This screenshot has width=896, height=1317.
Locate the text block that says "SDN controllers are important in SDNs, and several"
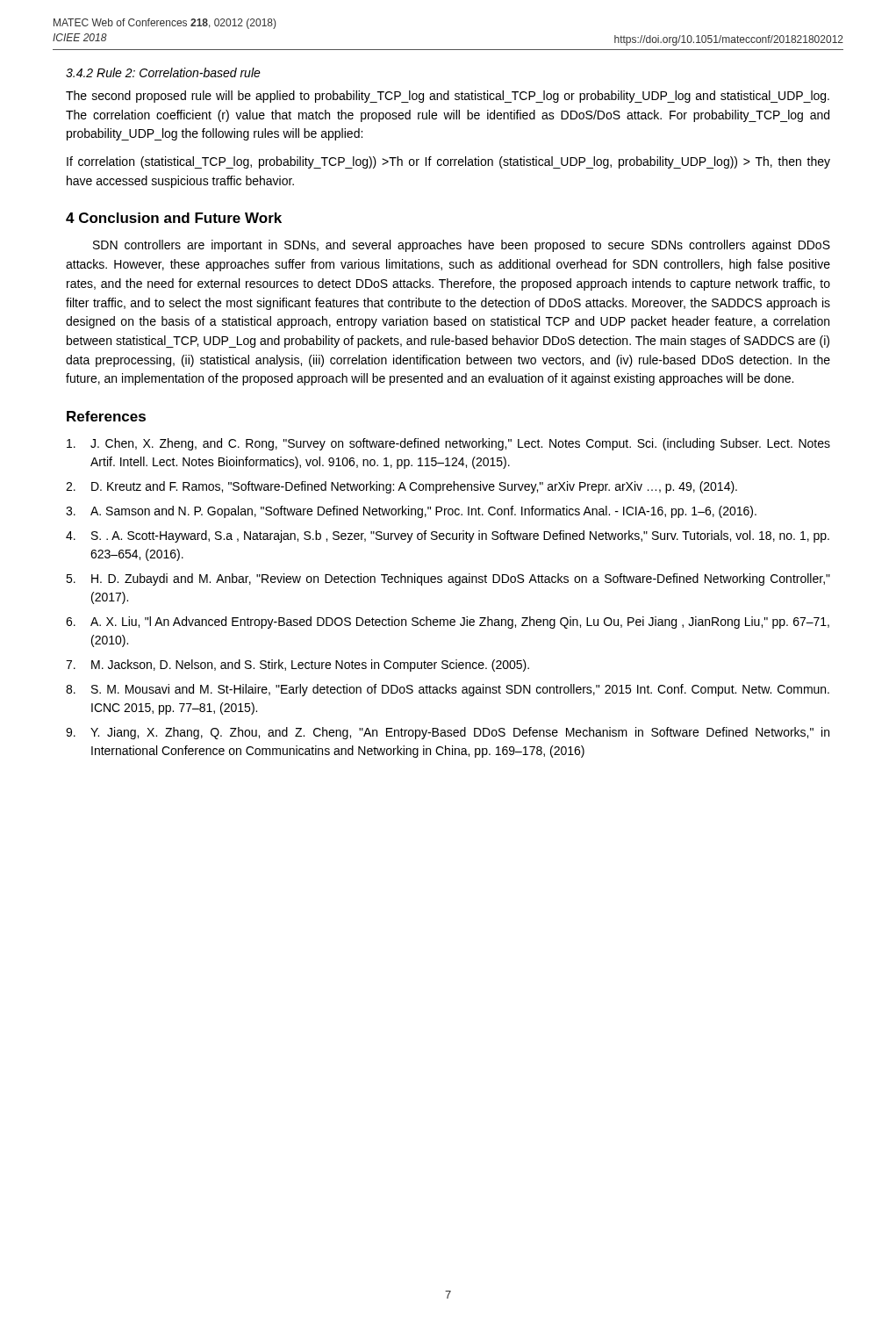coord(448,312)
